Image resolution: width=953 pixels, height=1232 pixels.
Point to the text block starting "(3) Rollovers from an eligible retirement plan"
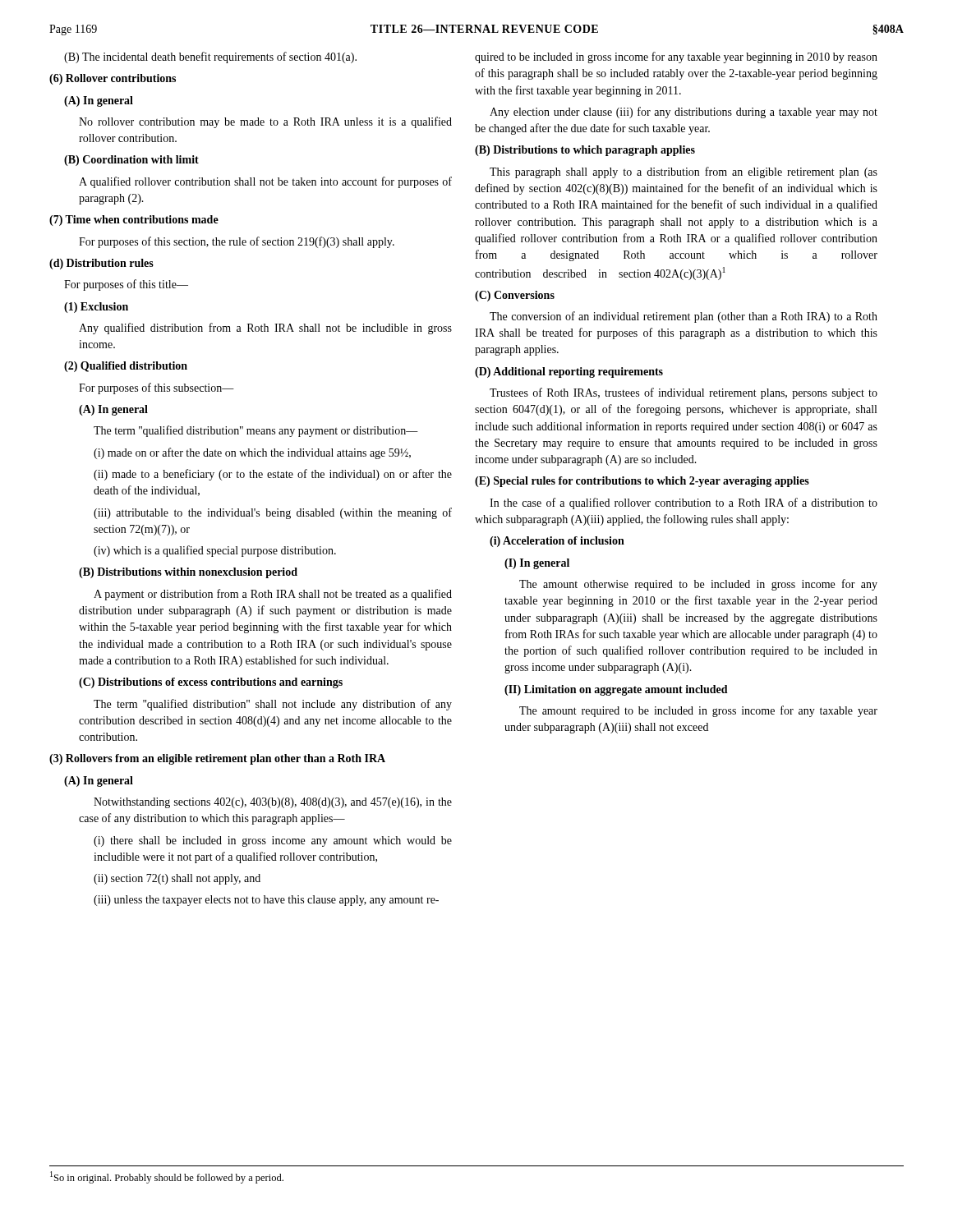[251, 759]
